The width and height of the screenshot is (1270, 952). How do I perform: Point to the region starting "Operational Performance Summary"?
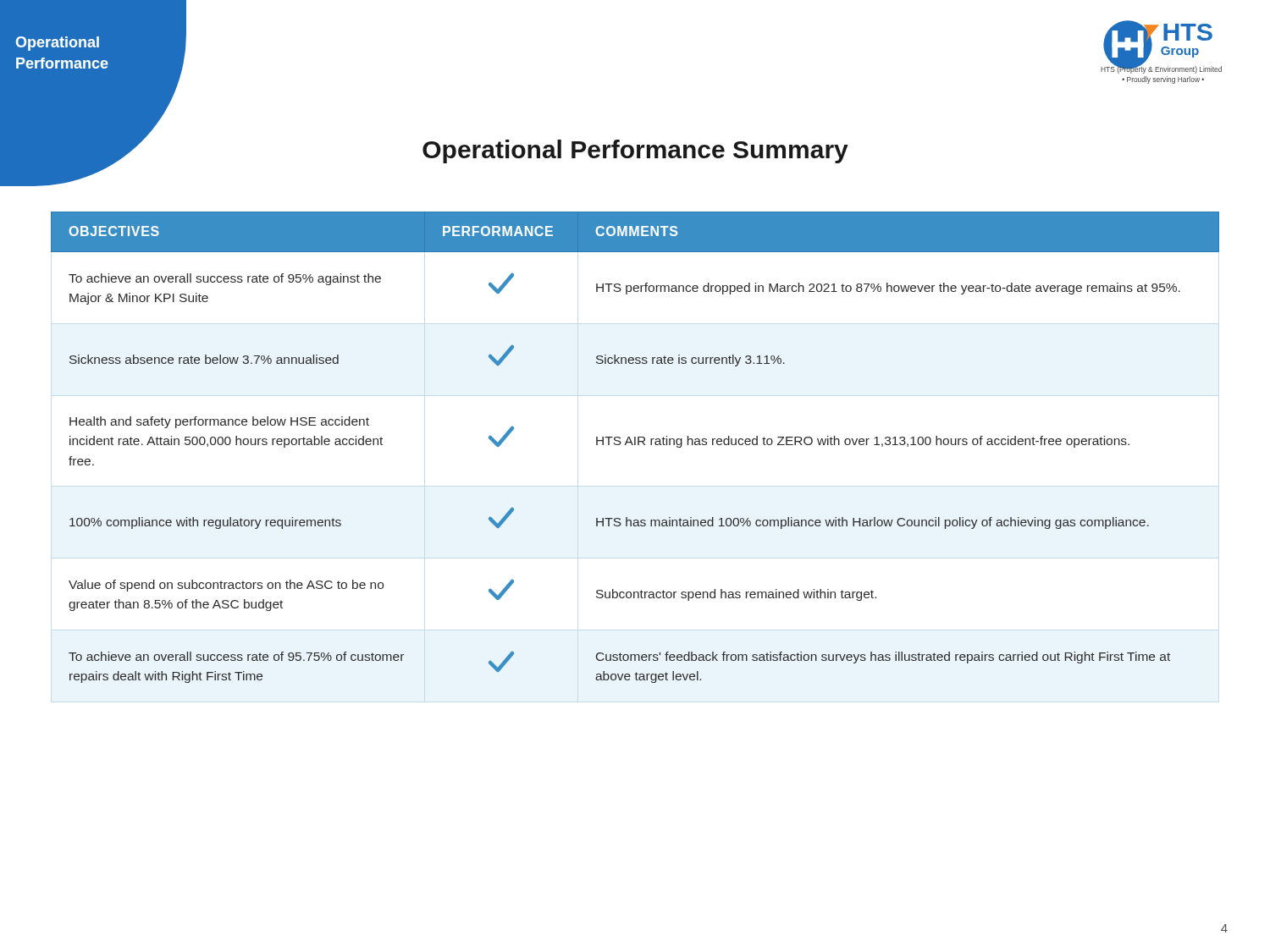pos(635,149)
